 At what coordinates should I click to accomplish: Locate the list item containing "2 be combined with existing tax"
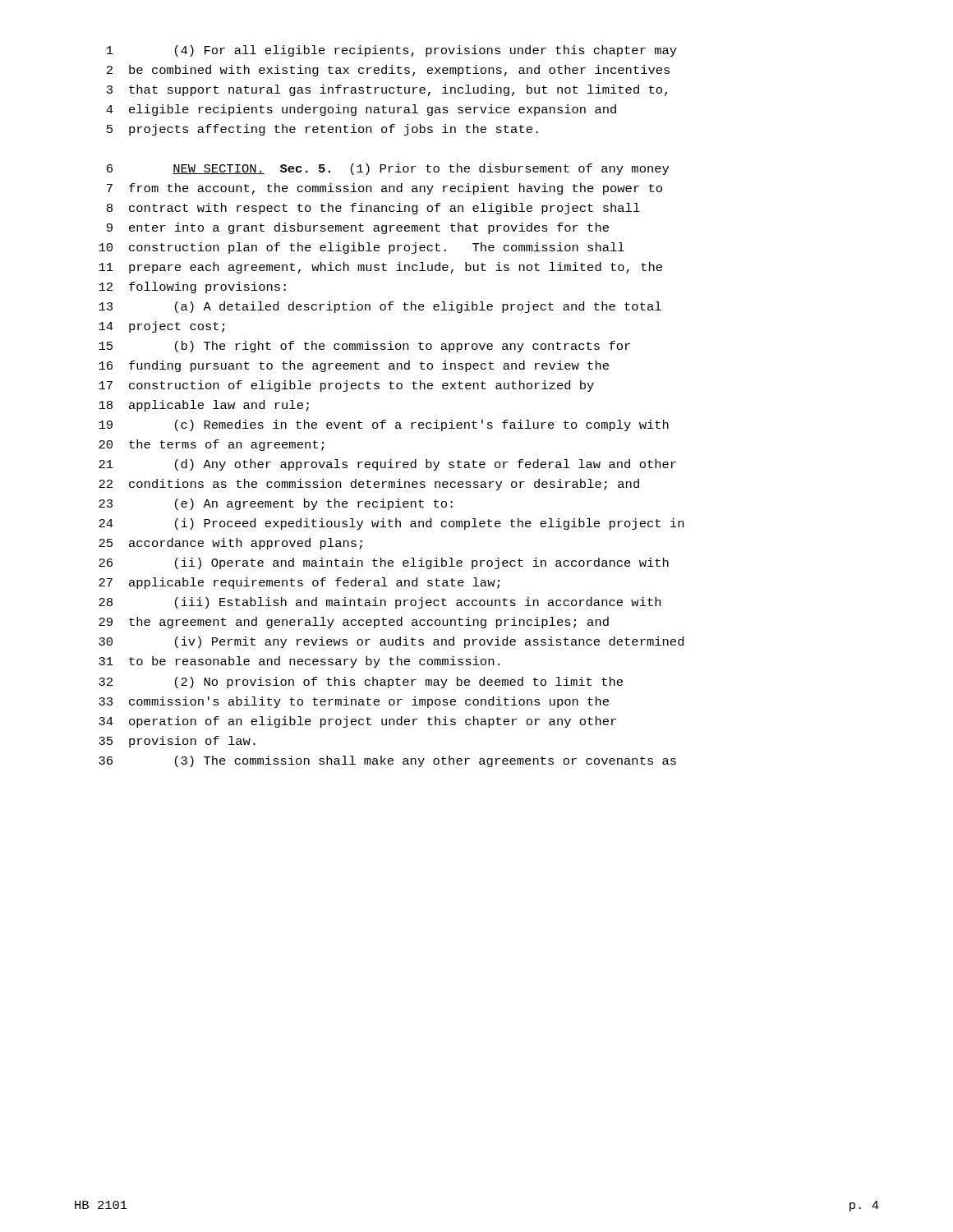(x=476, y=71)
